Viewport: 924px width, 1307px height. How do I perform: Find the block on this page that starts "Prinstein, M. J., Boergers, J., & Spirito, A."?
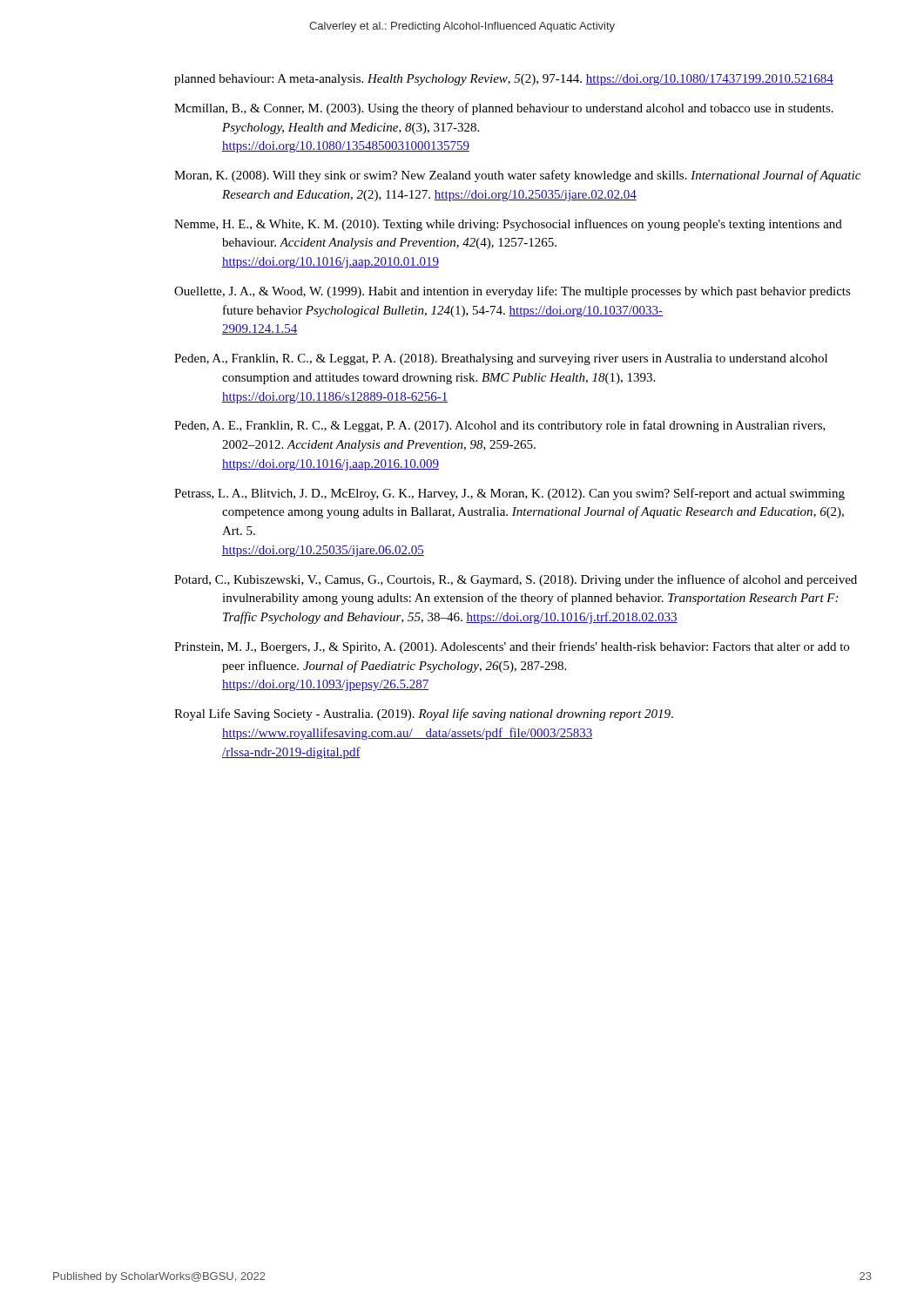[x=512, y=665]
